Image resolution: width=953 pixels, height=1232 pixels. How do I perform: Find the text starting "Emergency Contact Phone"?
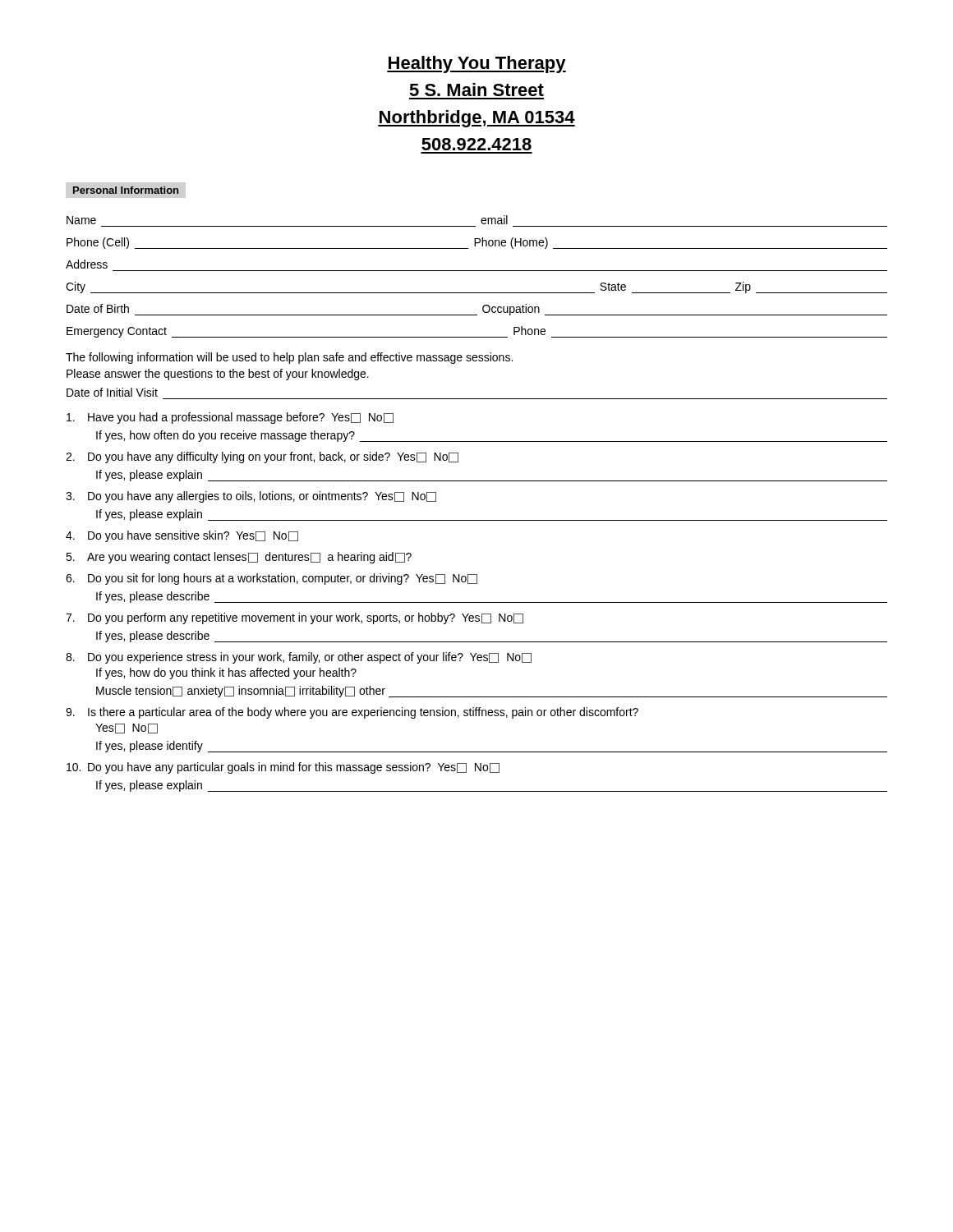click(x=476, y=330)
